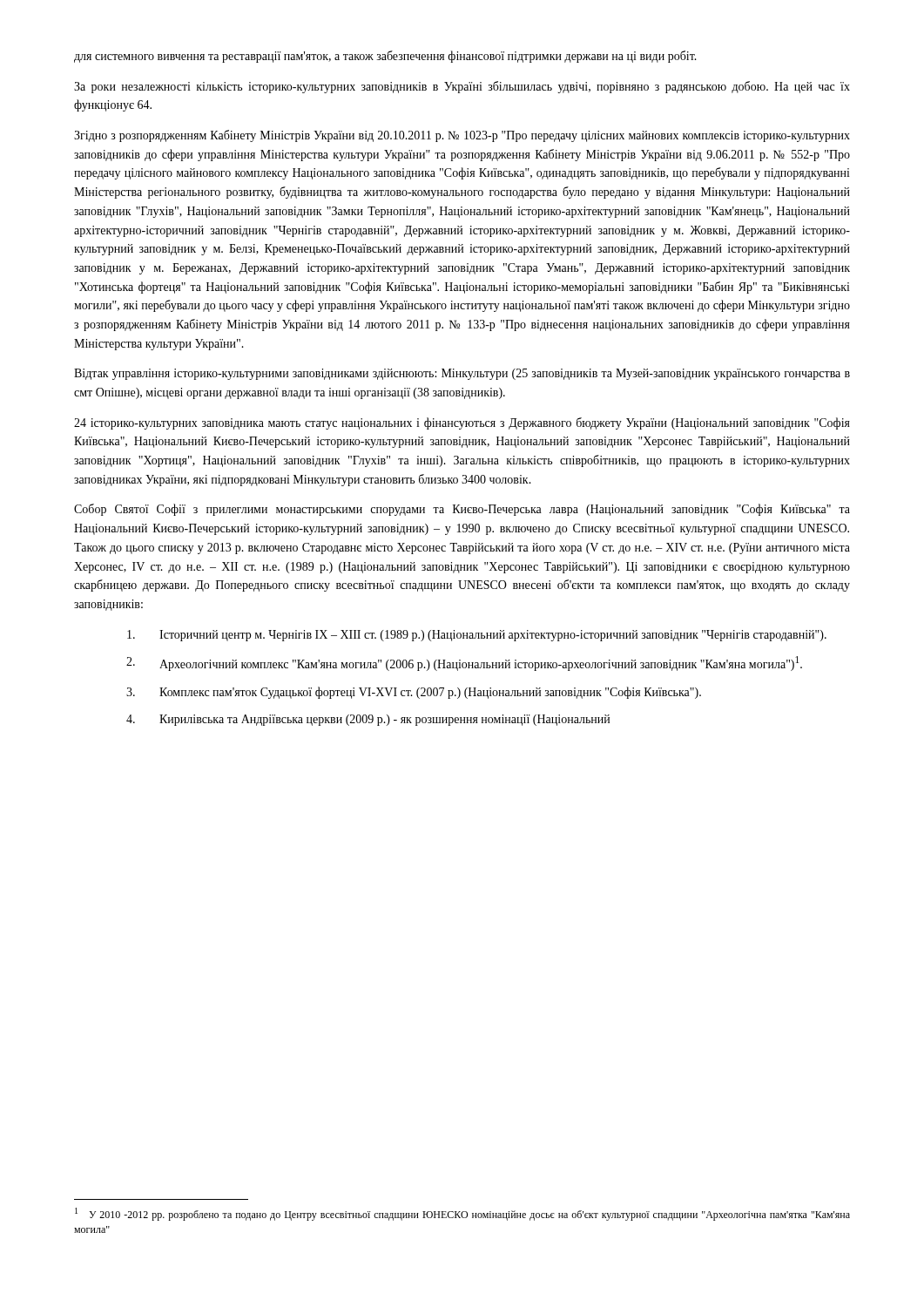Locate the text block starting "3. Комплекс пам'яток Судацької фортеці"

[488, 692]
